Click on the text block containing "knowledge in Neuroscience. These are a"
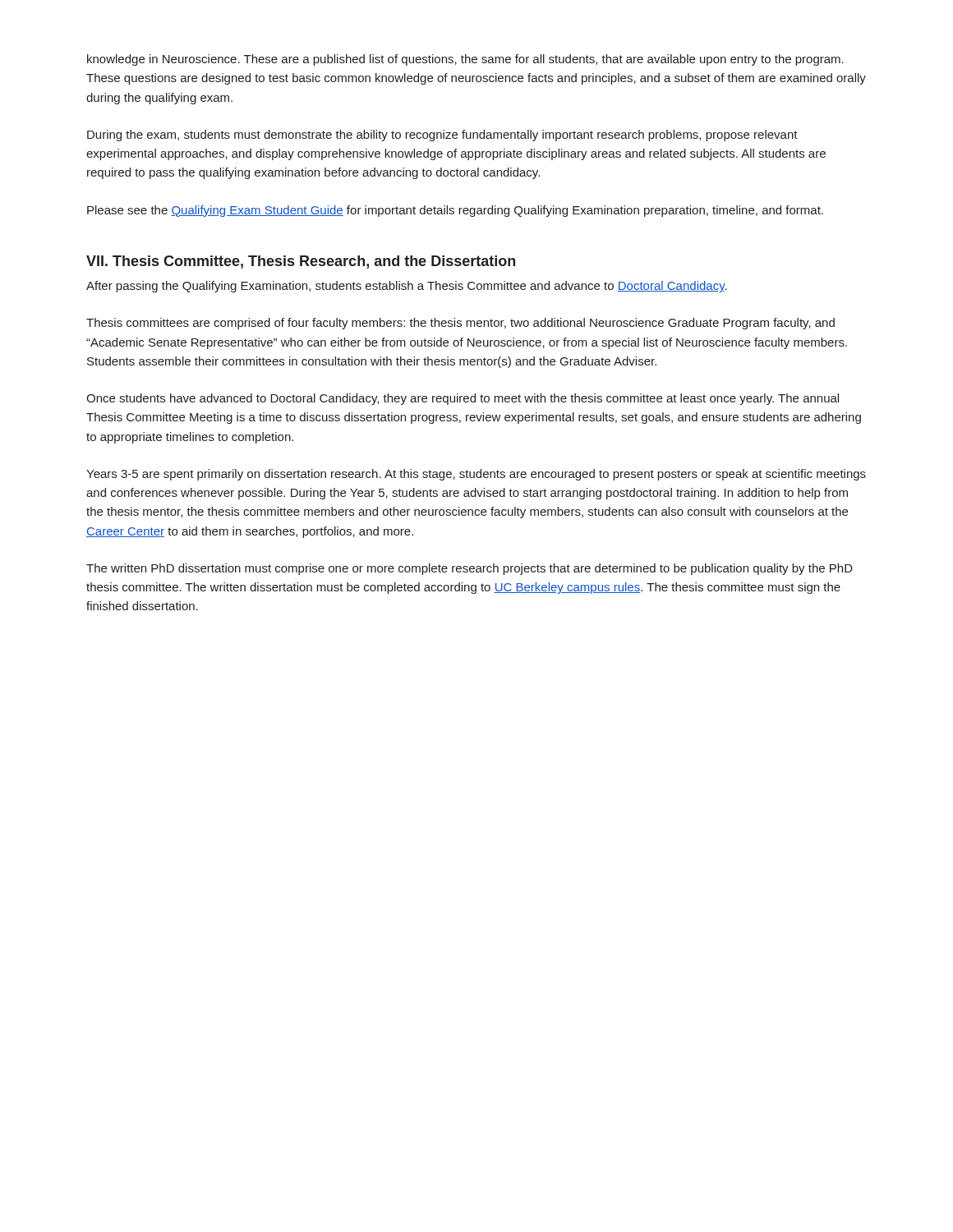Screen dimensions: 1232x953 point(476,78)
